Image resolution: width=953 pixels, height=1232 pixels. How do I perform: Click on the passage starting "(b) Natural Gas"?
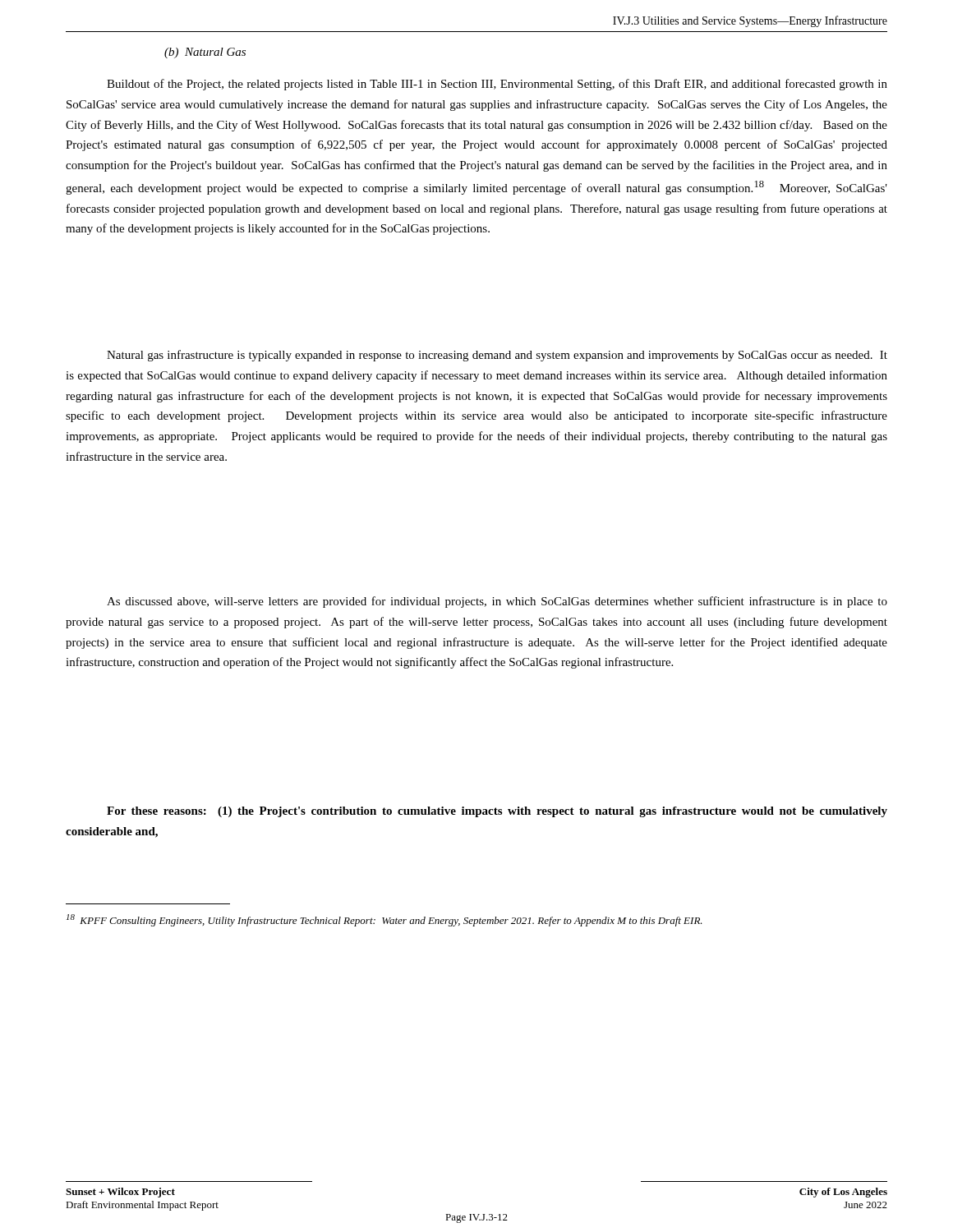click(205, 52)
